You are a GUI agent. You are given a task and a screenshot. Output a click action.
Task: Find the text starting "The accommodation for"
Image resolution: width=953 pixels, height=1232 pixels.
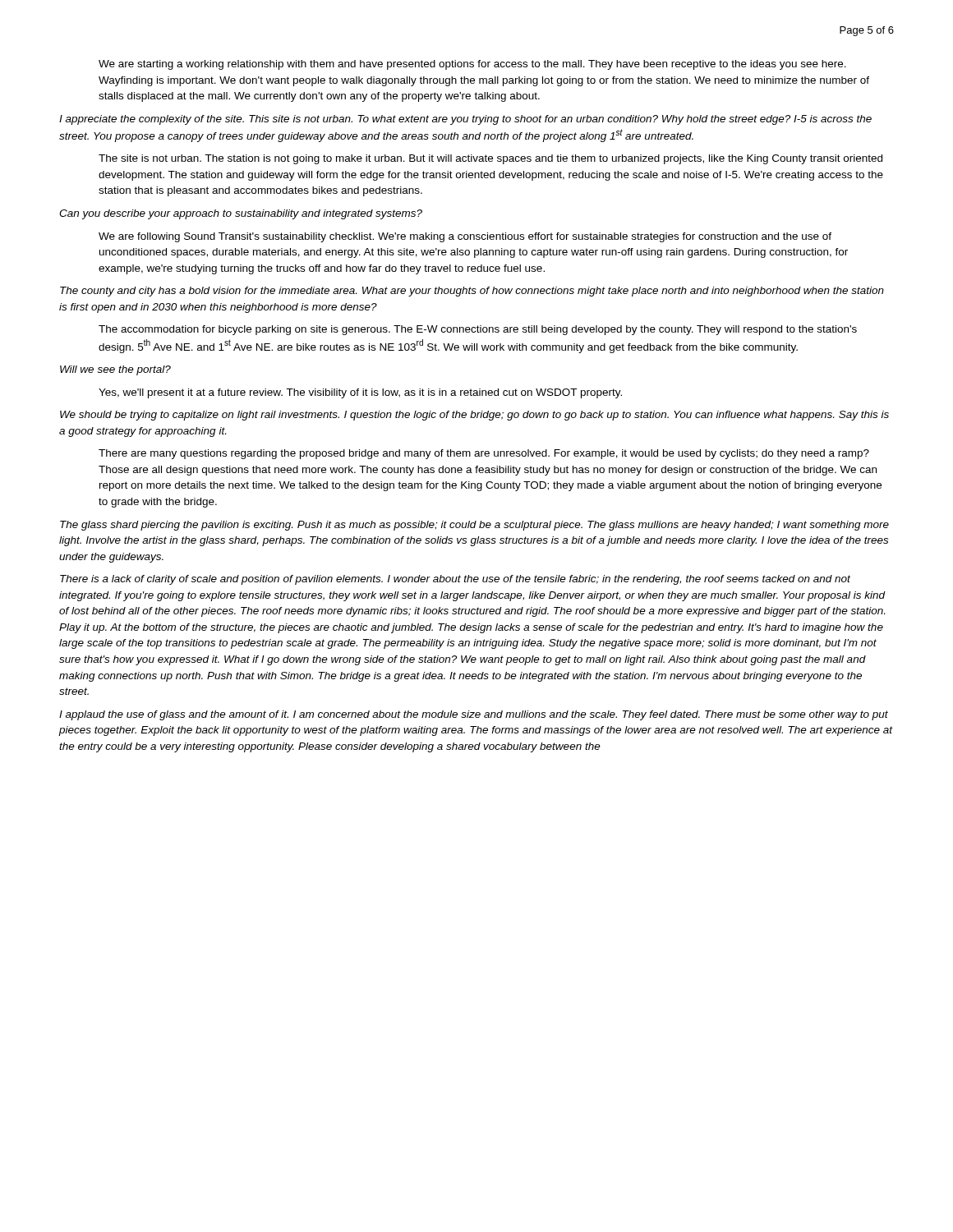(496, 338)
